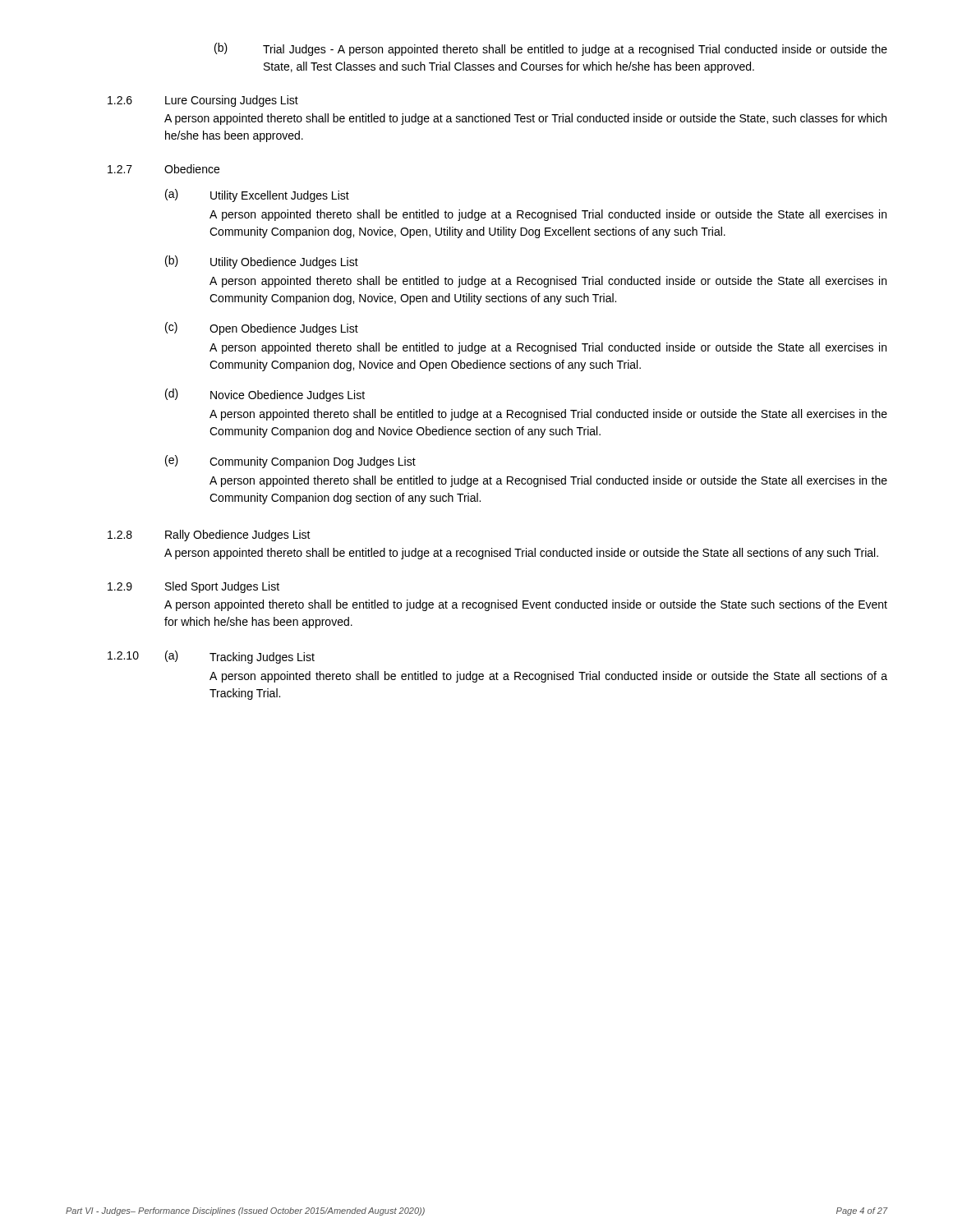Click the passage that begins "(e) Community Companion Dog Judges List"
Screen dimensions: 1232x953
(x=526, y=480)
